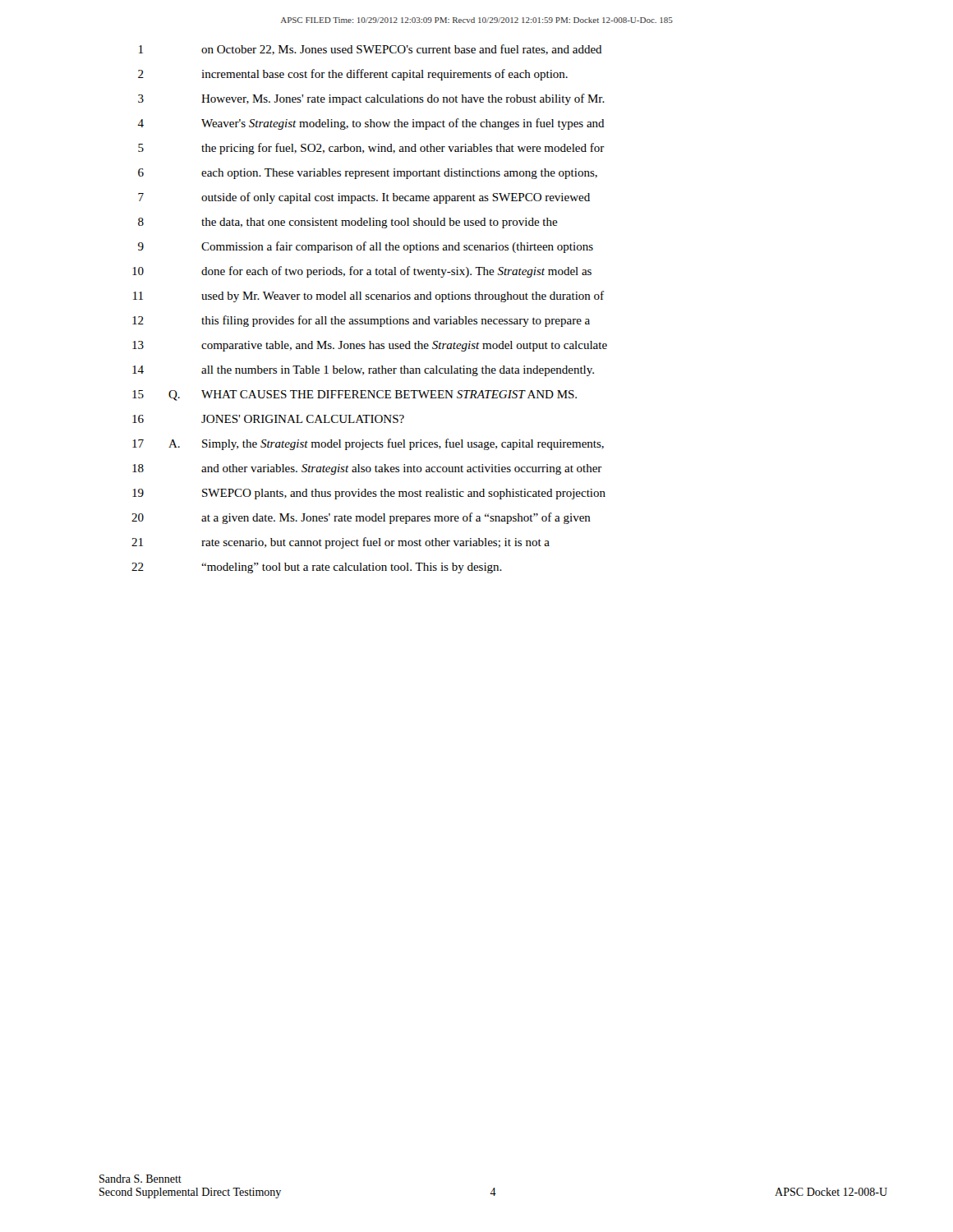Click on the element starting "4 Weaver's Strategist modeling, to show"
This screenshot has width=953, height=1232.
[x=493, y=124]
